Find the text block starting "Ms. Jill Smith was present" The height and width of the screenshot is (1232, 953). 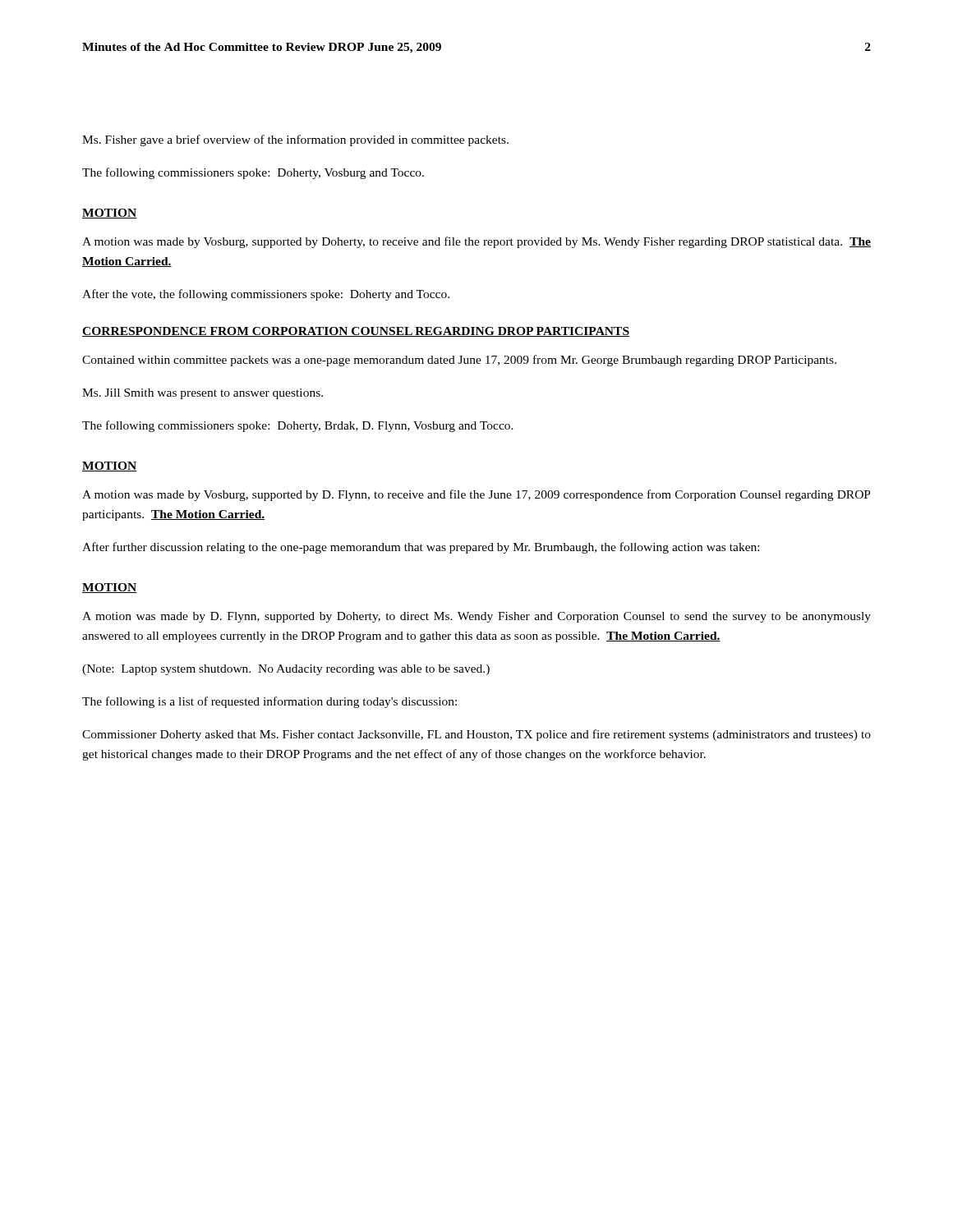(203, 392)
